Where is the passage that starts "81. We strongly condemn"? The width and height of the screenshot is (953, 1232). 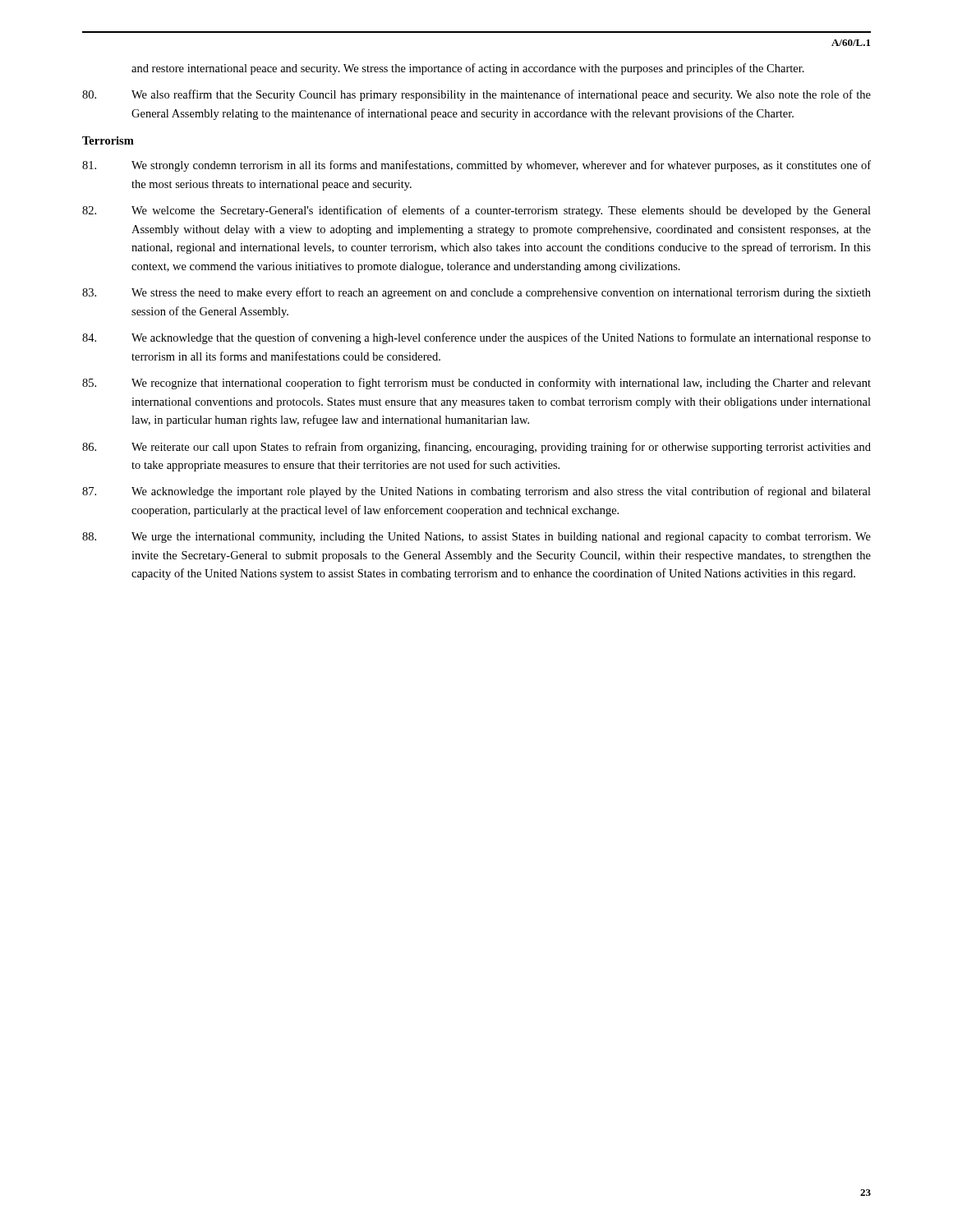476,175
